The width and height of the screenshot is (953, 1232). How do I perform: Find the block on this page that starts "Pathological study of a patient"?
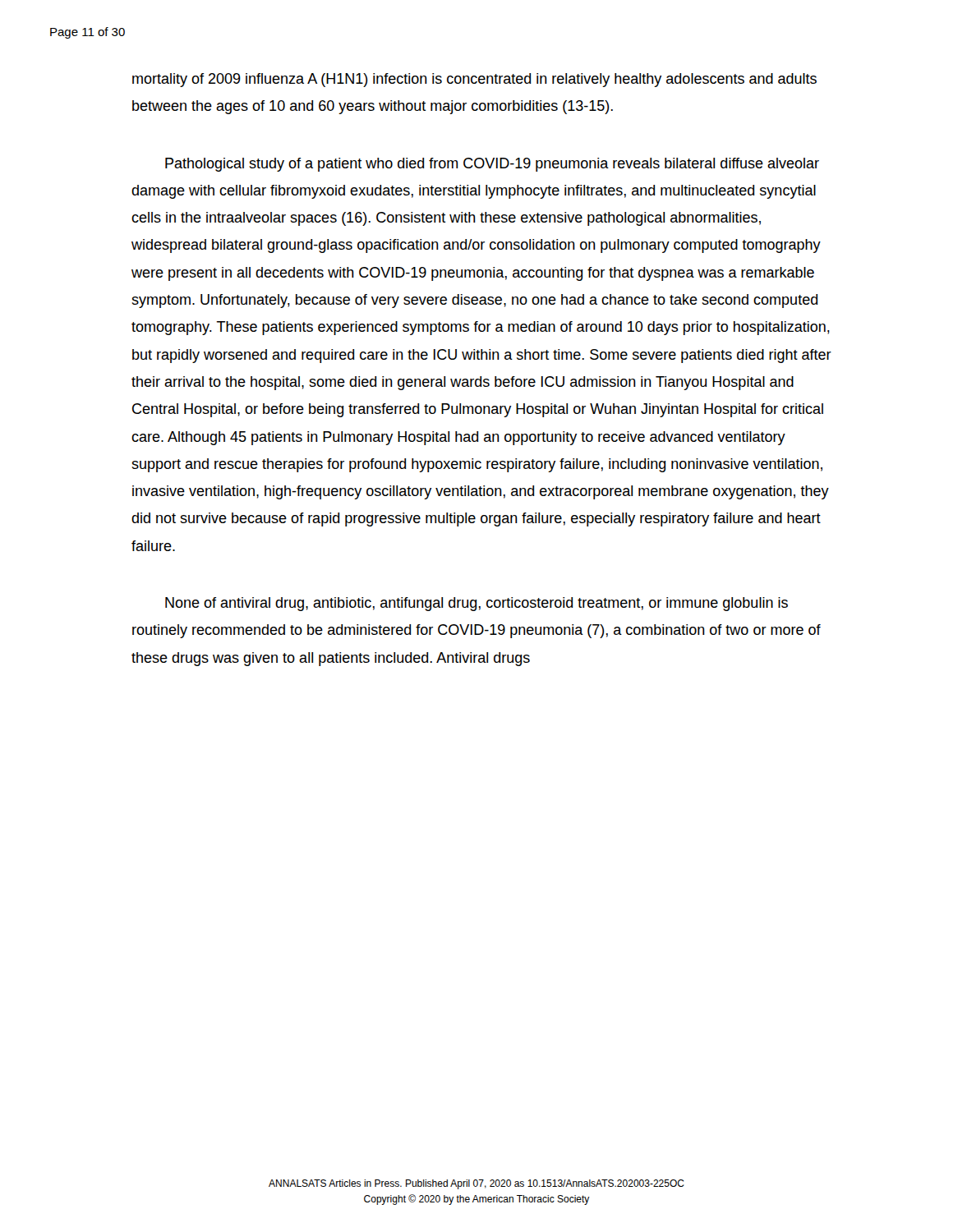tap(481, 355)
